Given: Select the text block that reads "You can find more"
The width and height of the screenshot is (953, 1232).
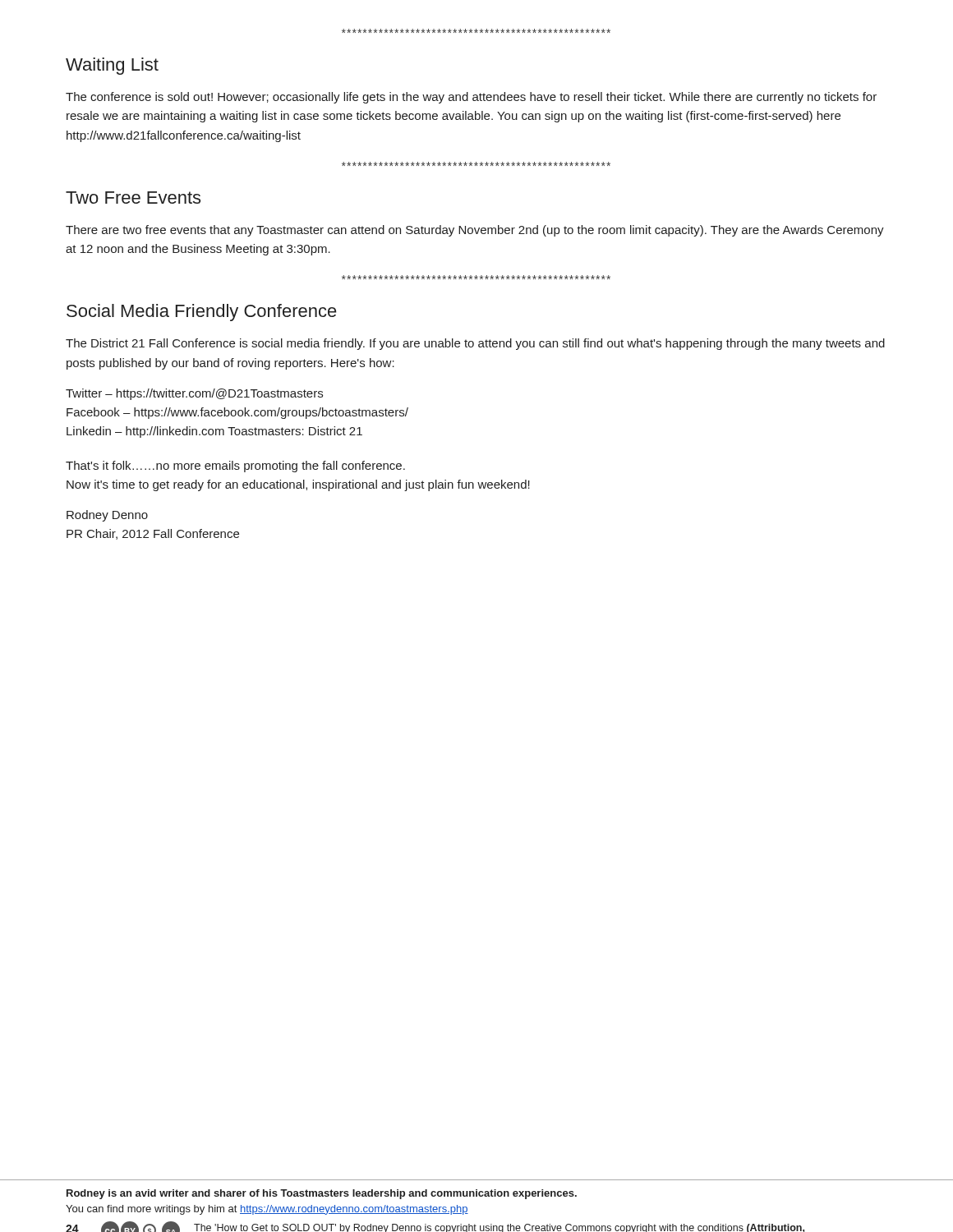Looking at the screenshot, I should (x=267, y=1208).
